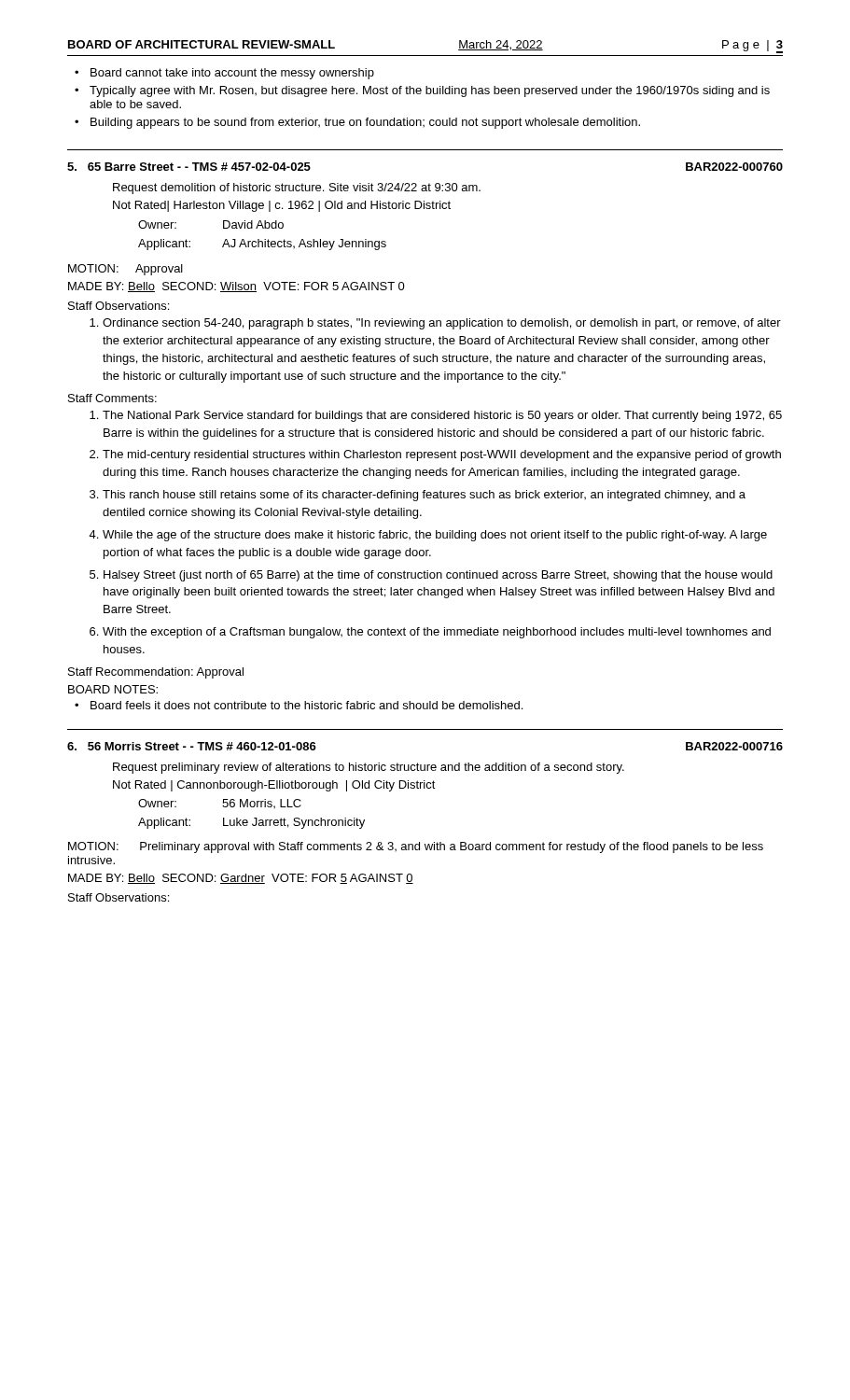
Task: Navigate to the element starting "The National Park"
Action: click(442, 423)
